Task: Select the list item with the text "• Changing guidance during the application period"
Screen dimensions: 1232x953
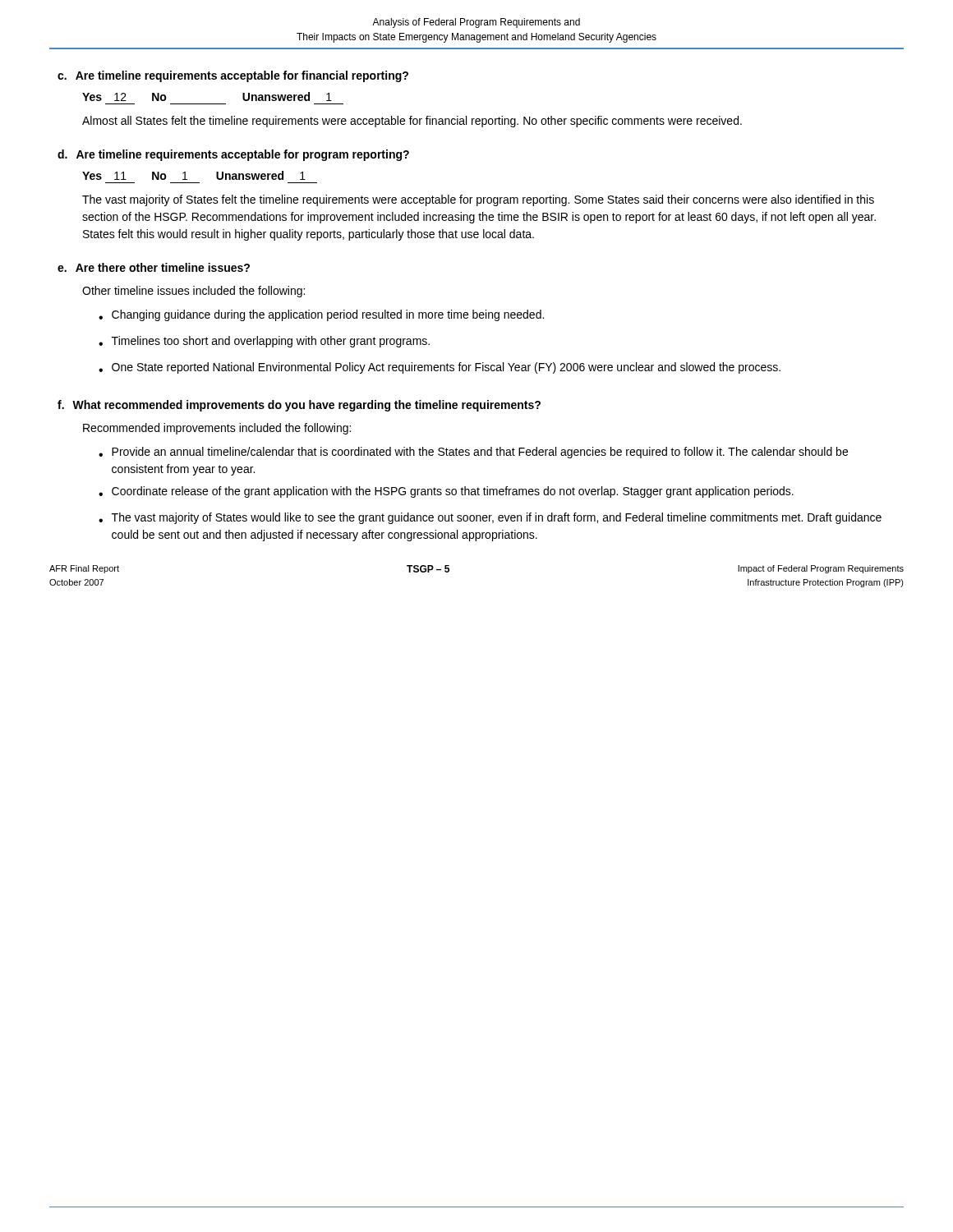Action: point(497,317)
